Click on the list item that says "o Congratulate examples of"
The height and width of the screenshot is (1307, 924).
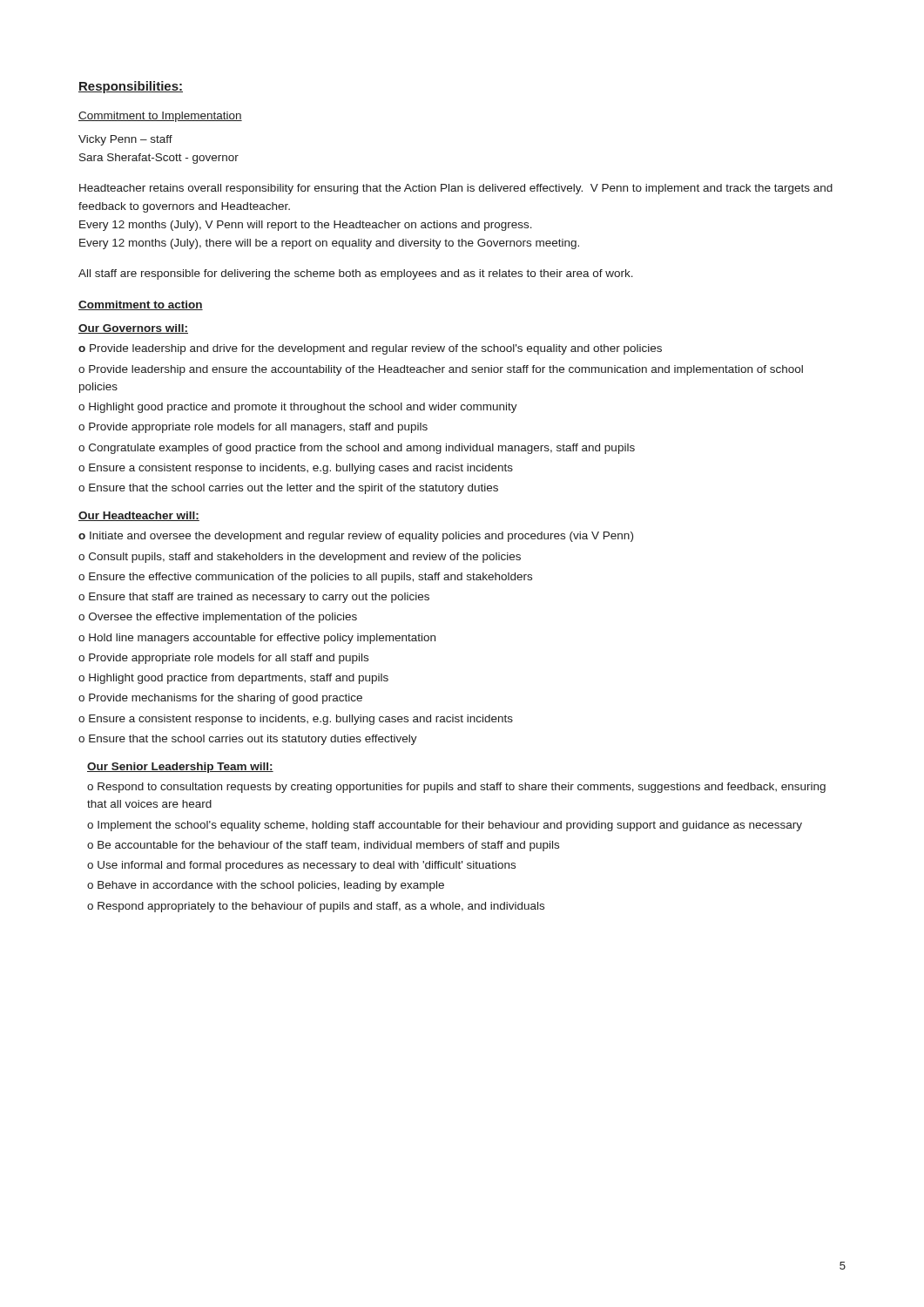tap(357, 447)
